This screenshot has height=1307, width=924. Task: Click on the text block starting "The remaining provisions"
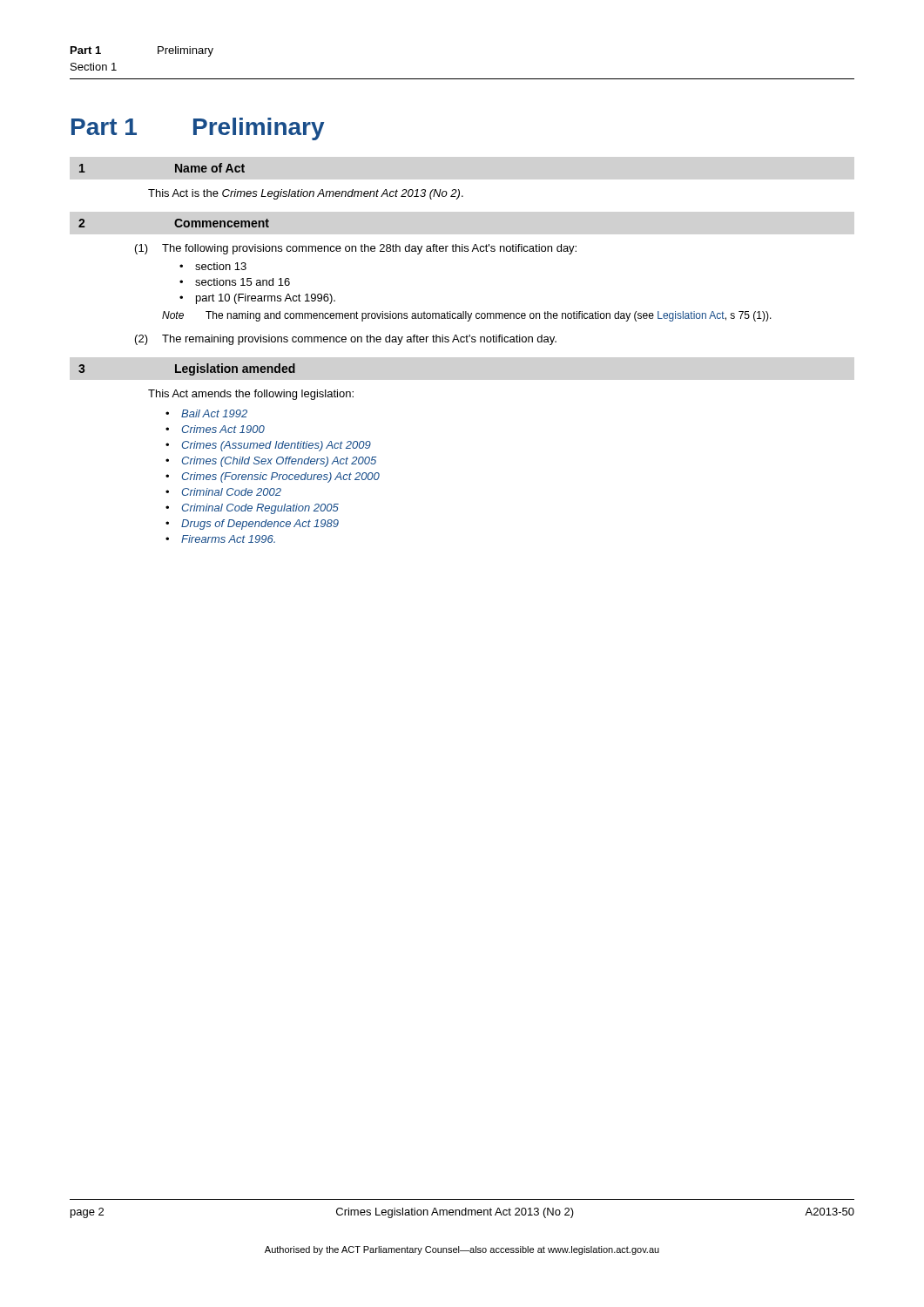click(360, 339)
